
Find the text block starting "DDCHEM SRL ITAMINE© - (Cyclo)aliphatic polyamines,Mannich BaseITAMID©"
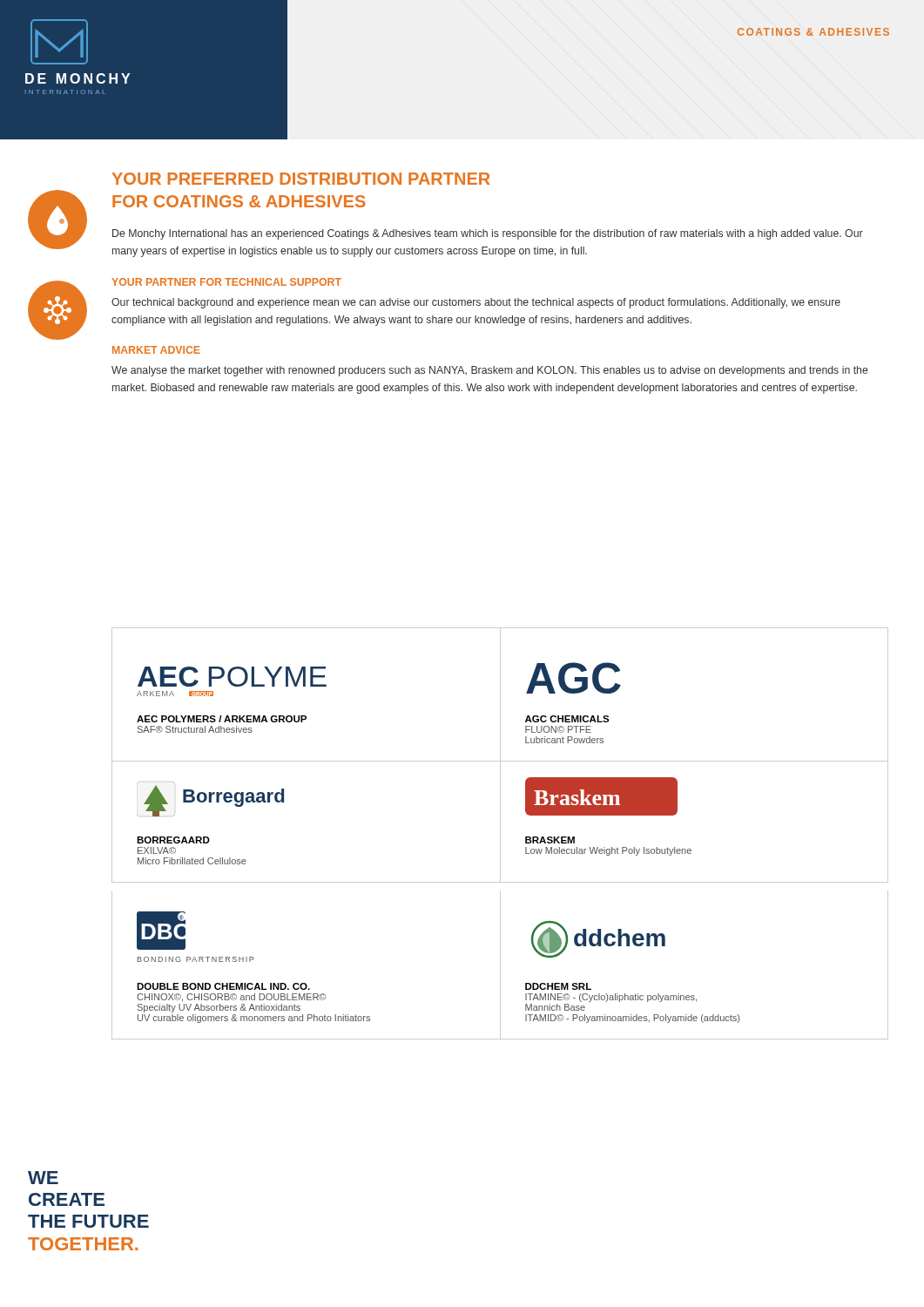[633, 1002]
